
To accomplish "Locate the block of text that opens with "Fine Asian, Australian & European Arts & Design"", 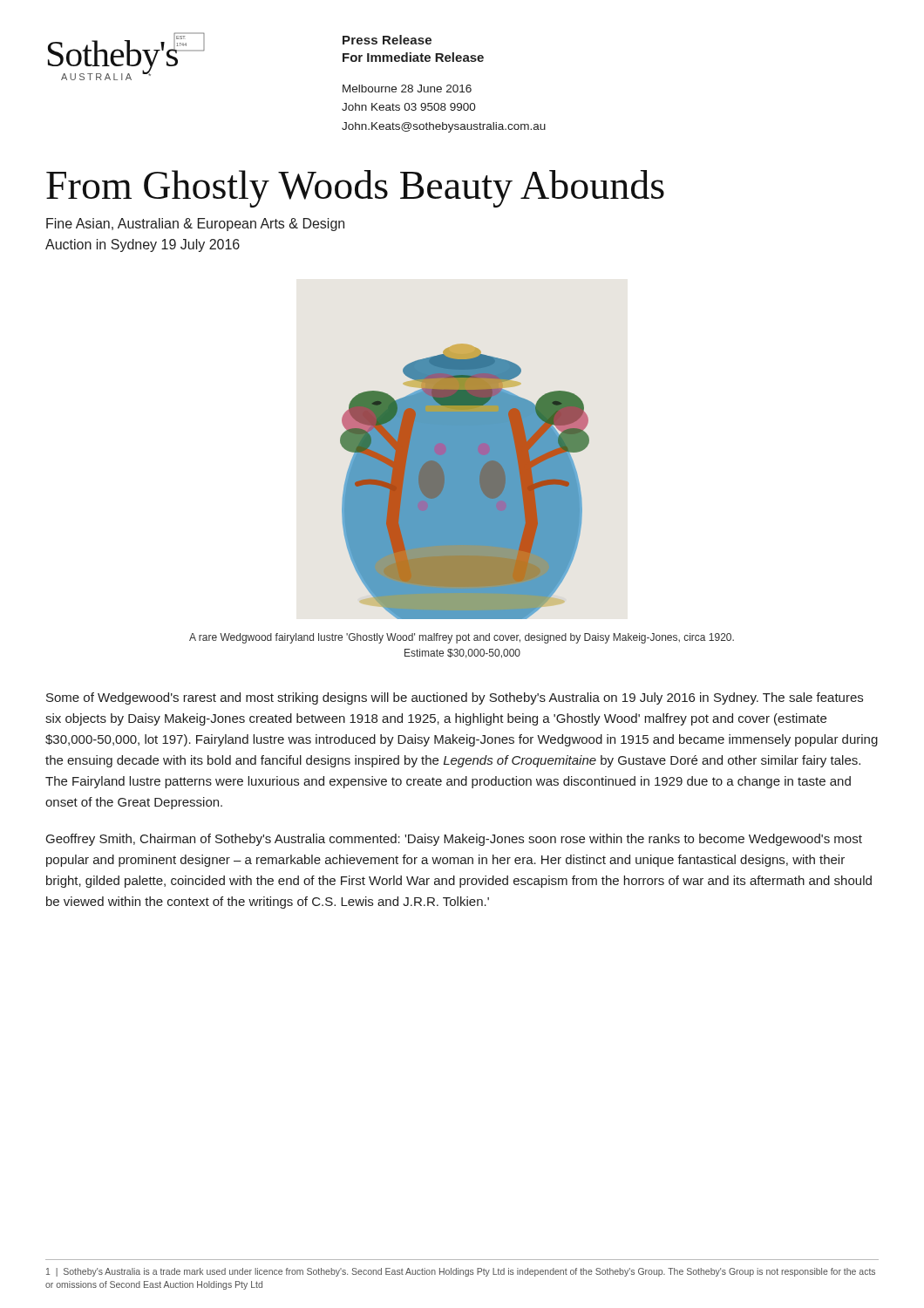I will [x=195, y=225].
